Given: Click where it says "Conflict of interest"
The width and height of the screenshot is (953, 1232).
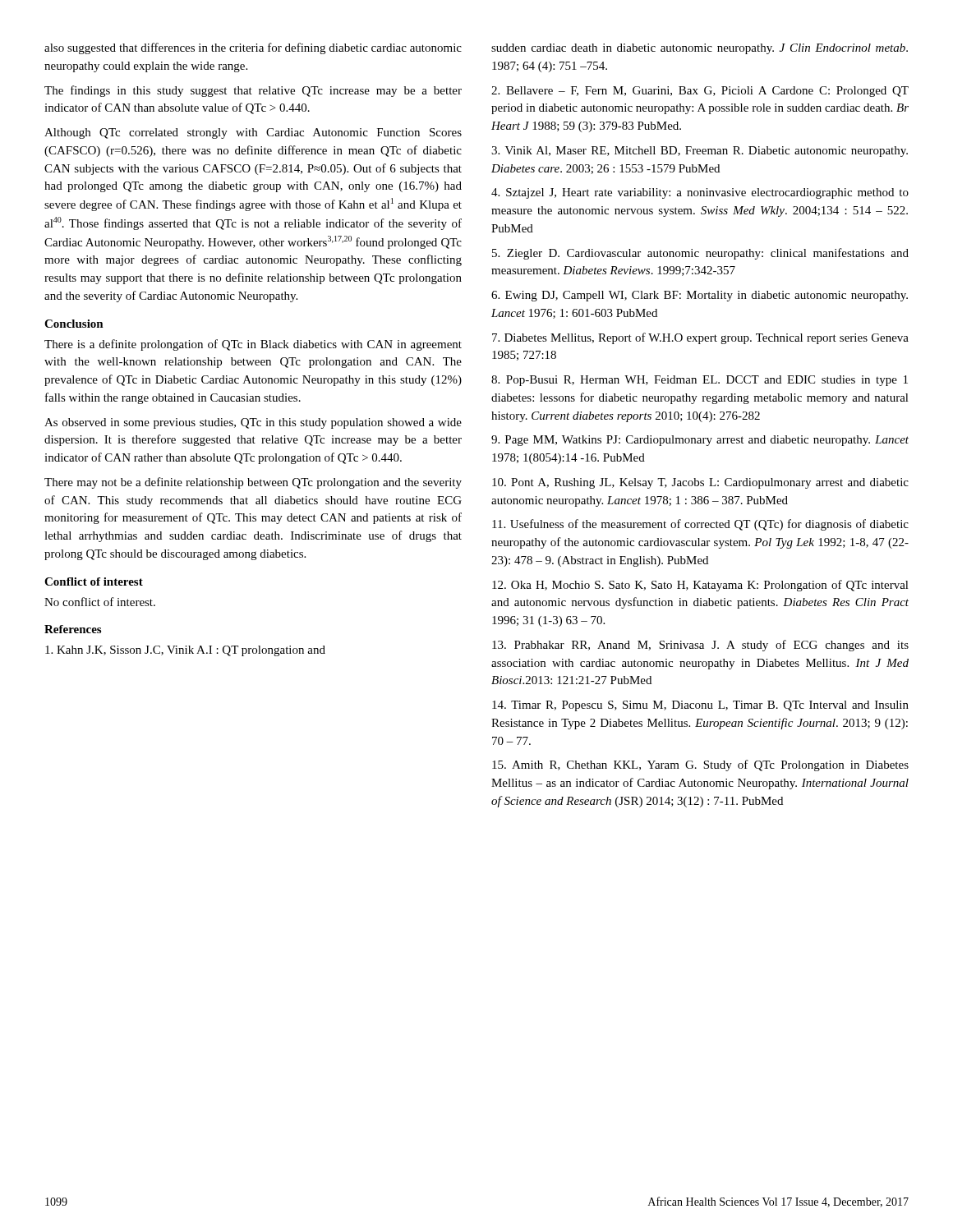Looking at the screenshot, I should tap(94, 581).
